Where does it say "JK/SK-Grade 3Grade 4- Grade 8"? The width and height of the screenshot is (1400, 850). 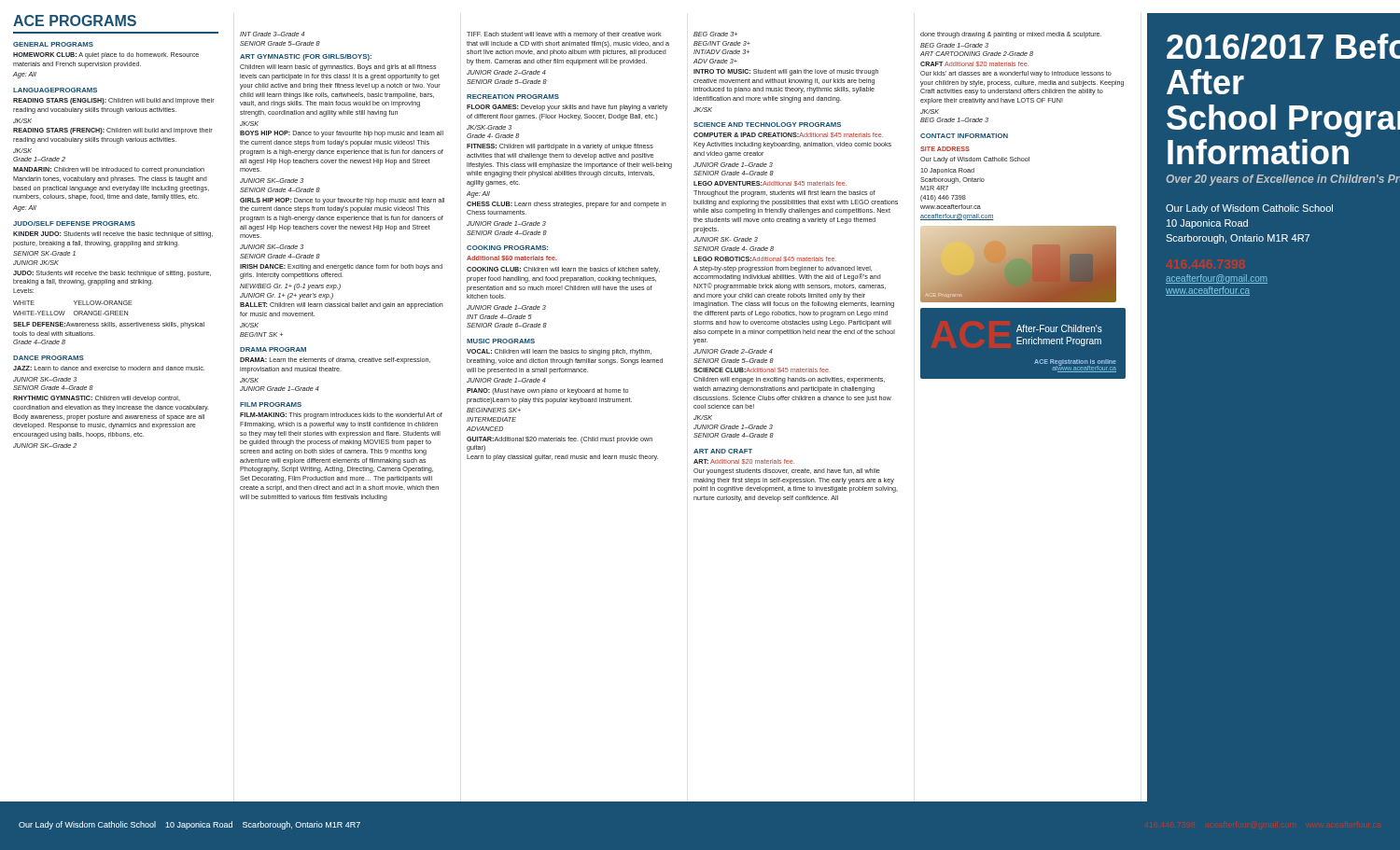coord(569,132)
